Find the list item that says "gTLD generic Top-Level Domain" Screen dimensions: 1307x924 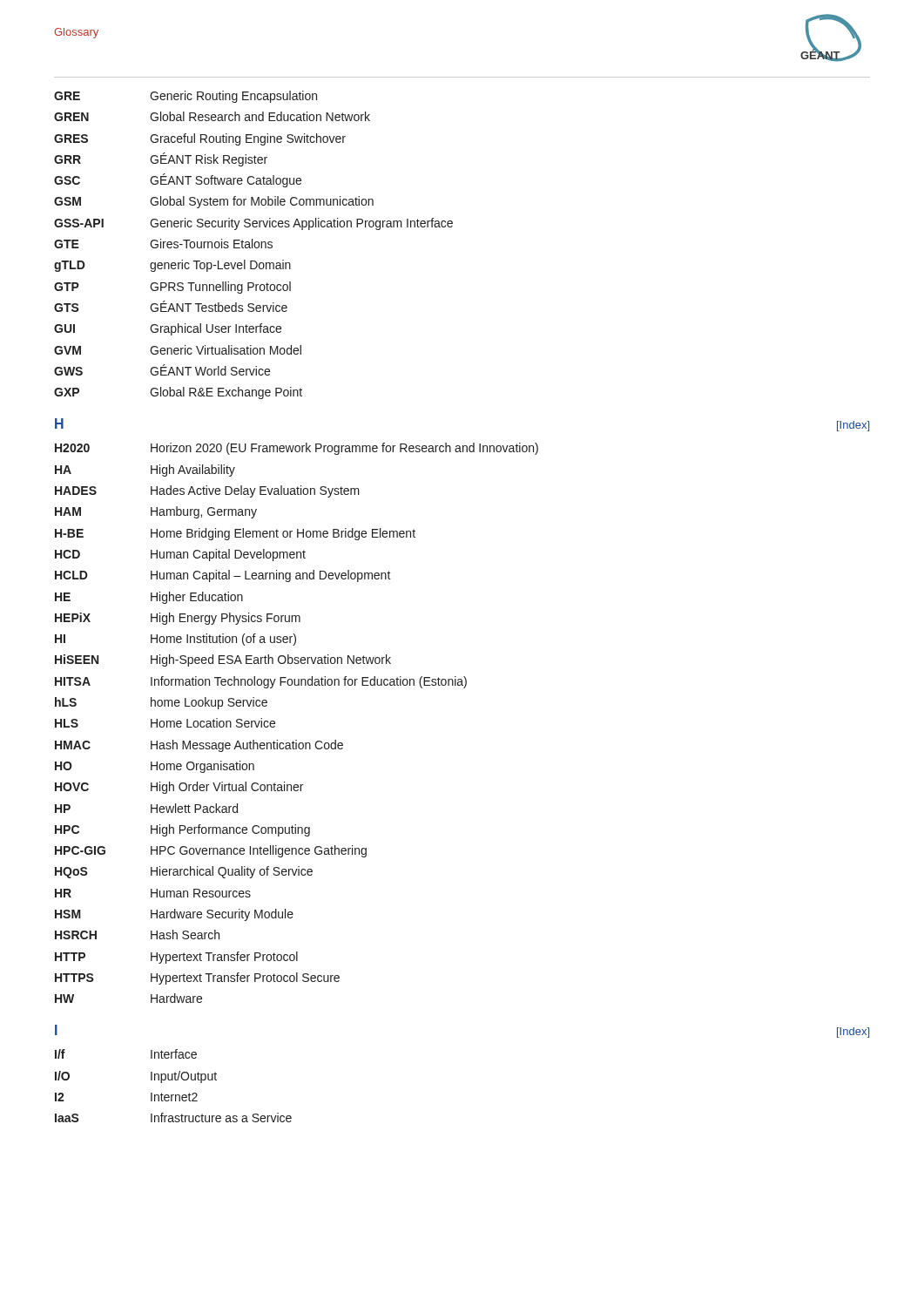[173, 265]
